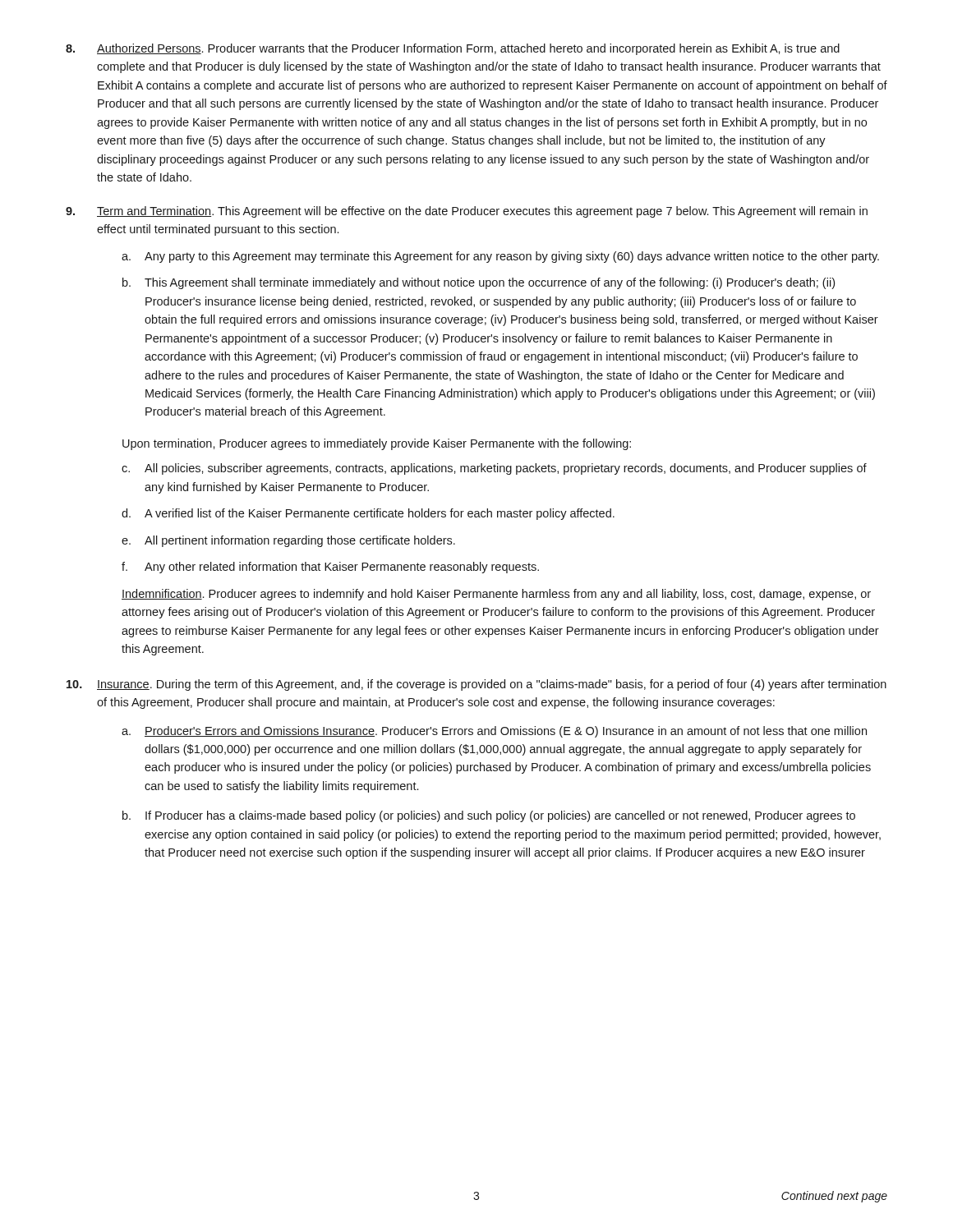This screenshot has width=953, height=1232.
Task: Where is the passage that starts "d. A verified list of the Kaiser Permanente"?
Action: (504, 514)
